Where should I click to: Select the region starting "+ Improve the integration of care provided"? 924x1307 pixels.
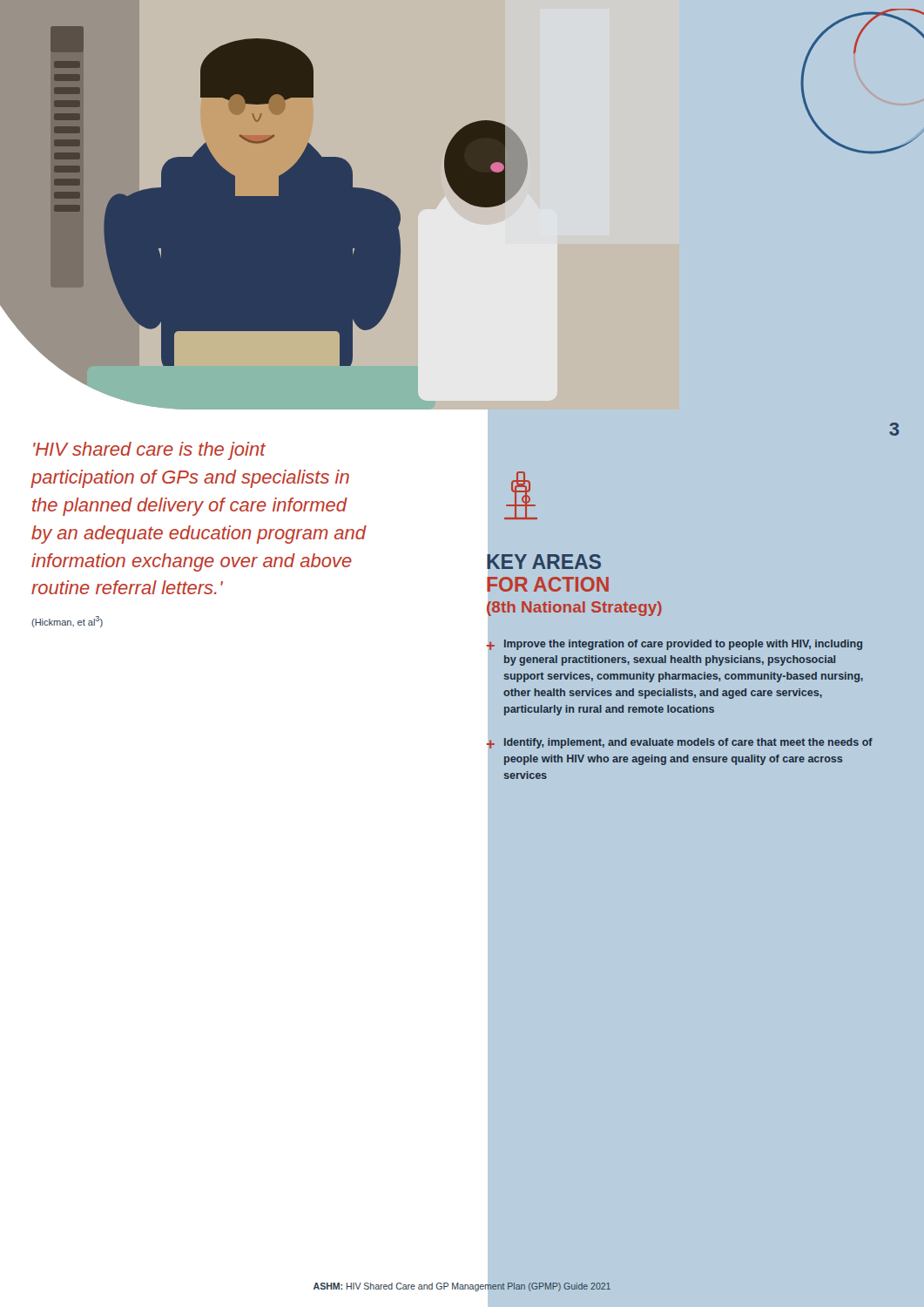(x=675, y=675)
